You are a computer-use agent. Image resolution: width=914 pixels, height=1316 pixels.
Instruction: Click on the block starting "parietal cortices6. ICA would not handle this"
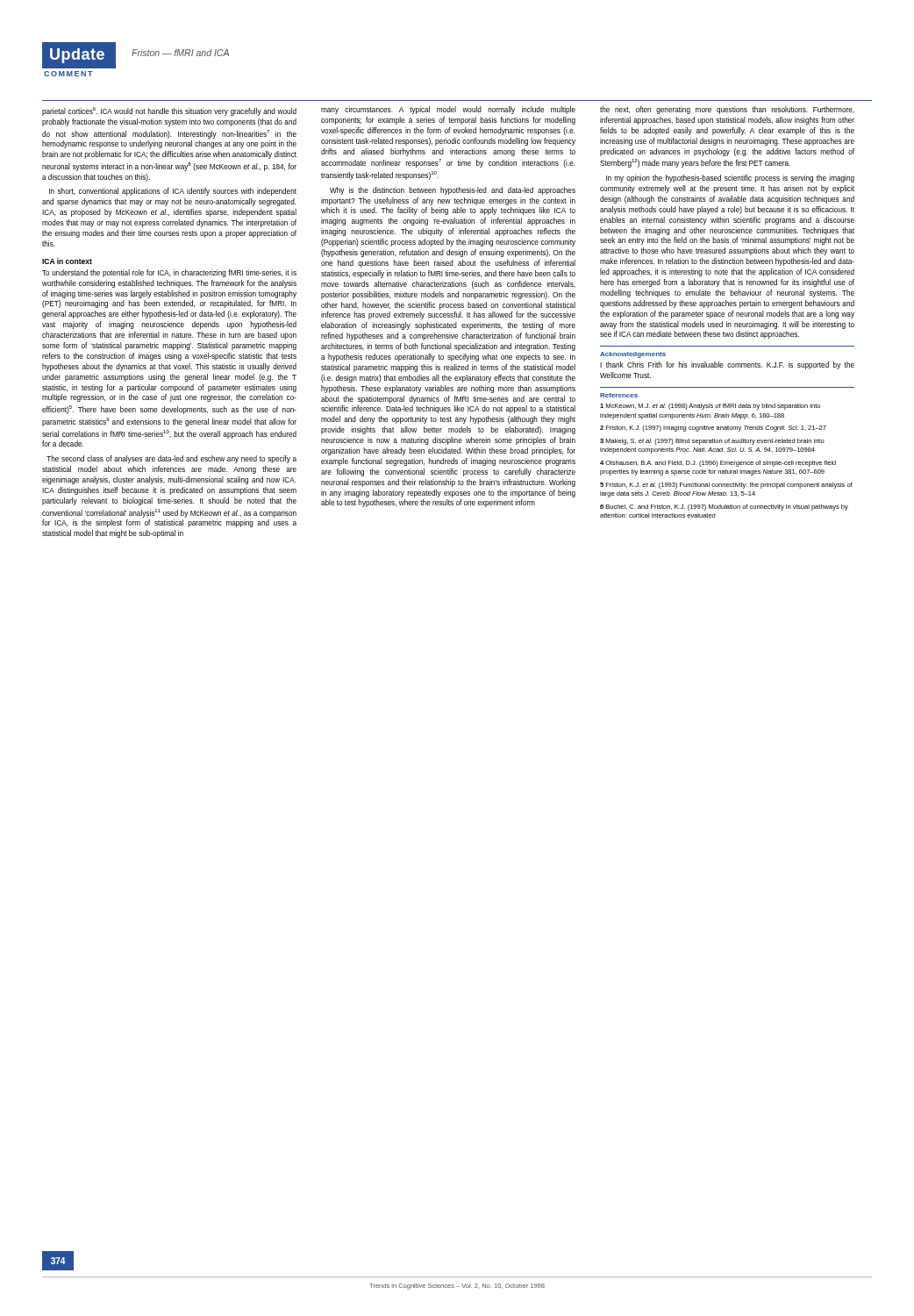click(x=169, y=144)
